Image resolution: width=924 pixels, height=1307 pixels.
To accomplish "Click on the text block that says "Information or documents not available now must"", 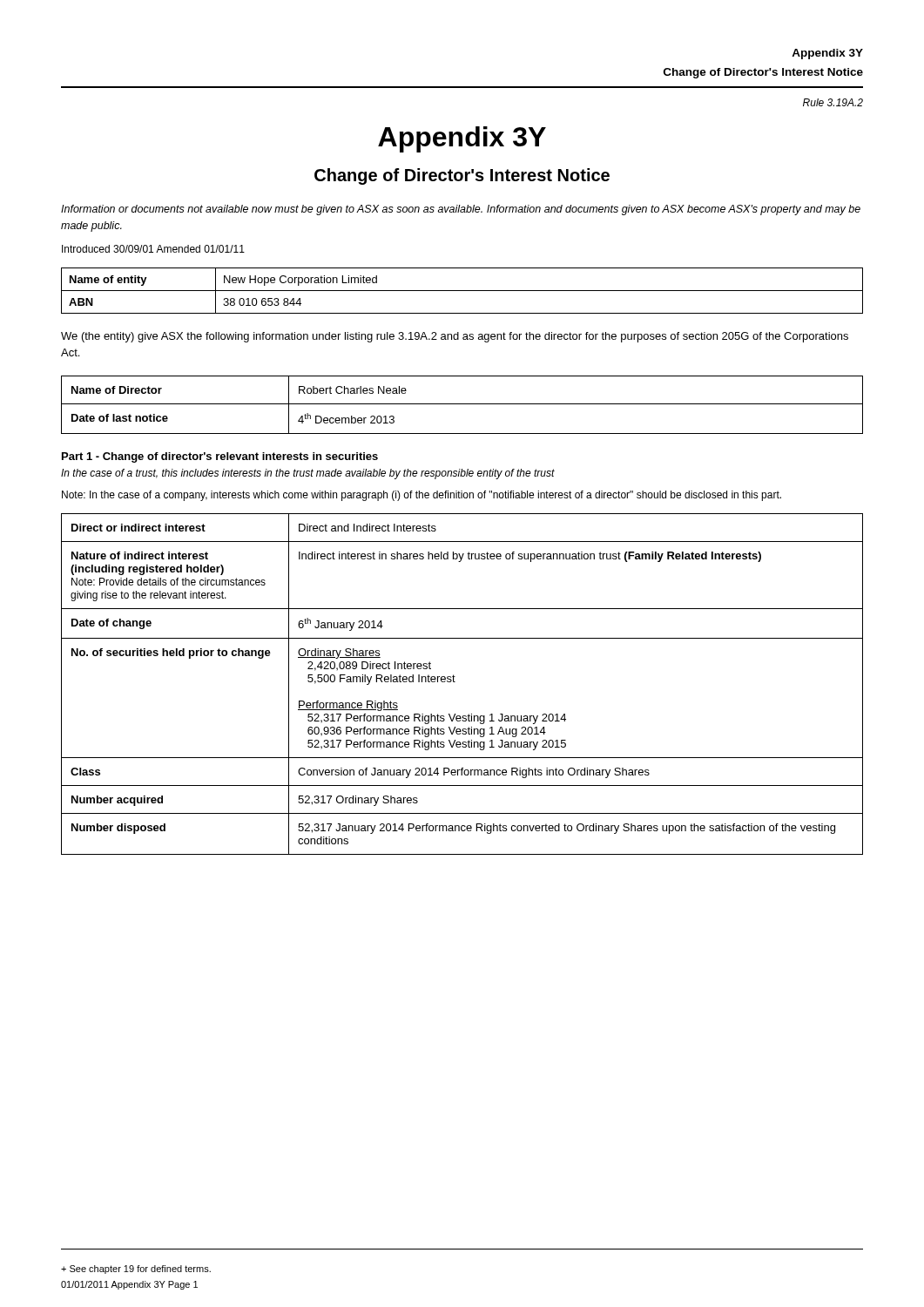I will click(461, 217).
